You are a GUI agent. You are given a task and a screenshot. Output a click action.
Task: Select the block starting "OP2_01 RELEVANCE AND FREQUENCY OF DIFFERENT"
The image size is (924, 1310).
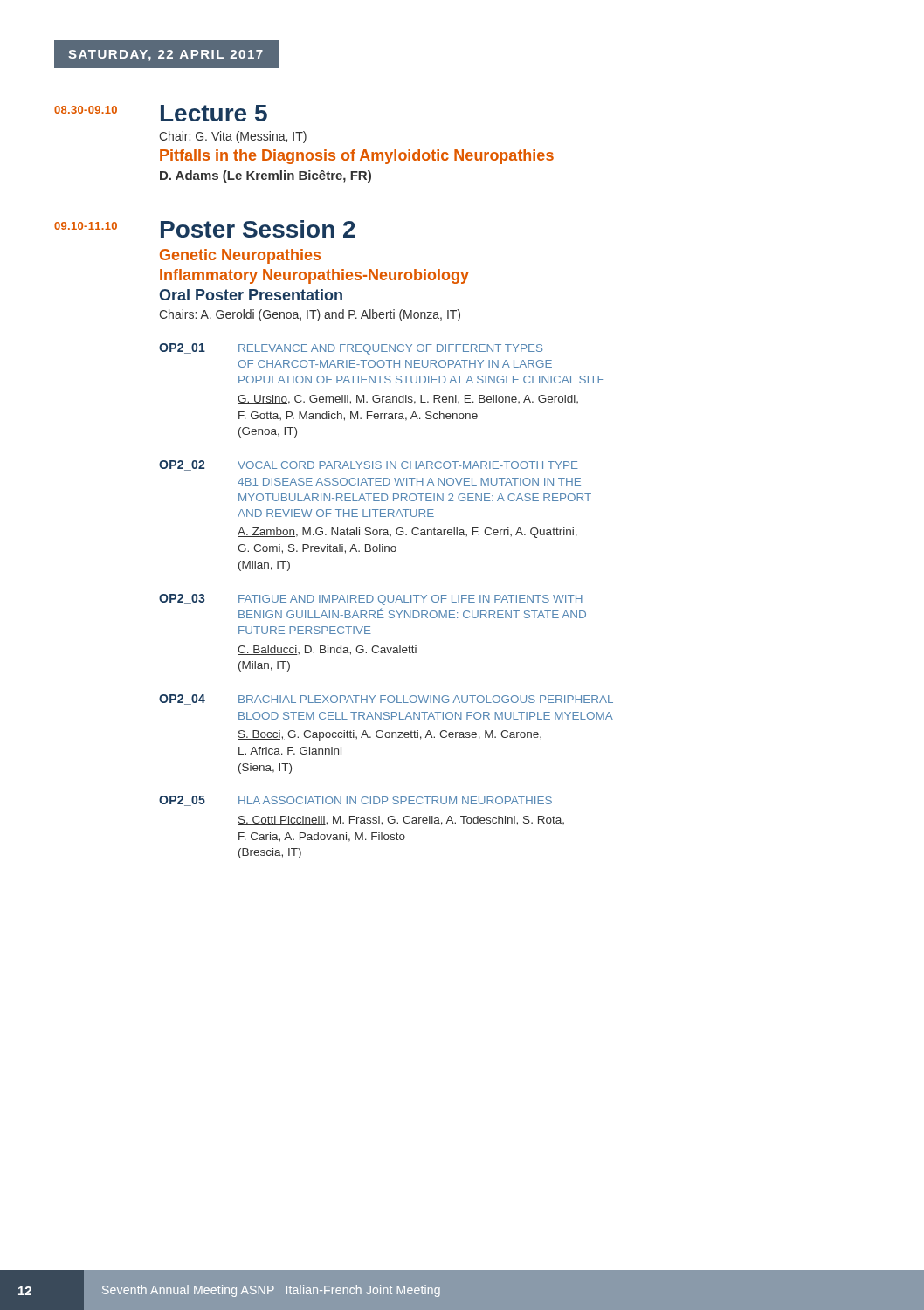pyautogui.click(x=514, y=391)
